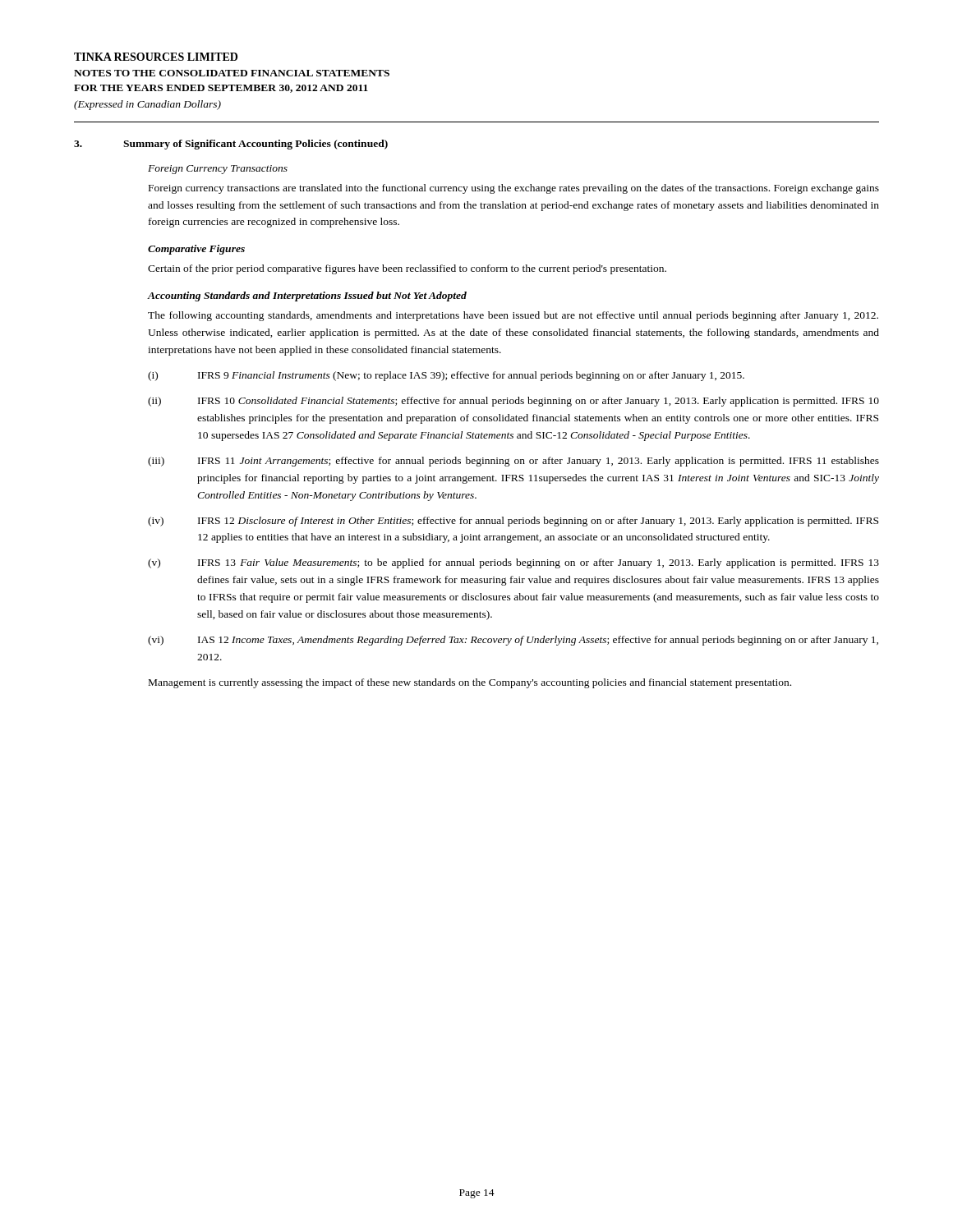Point to the passage starting "(iv) IFRS 12 Disclosure of"
This screenshot has width=953, height=1232.
(513, 529)
